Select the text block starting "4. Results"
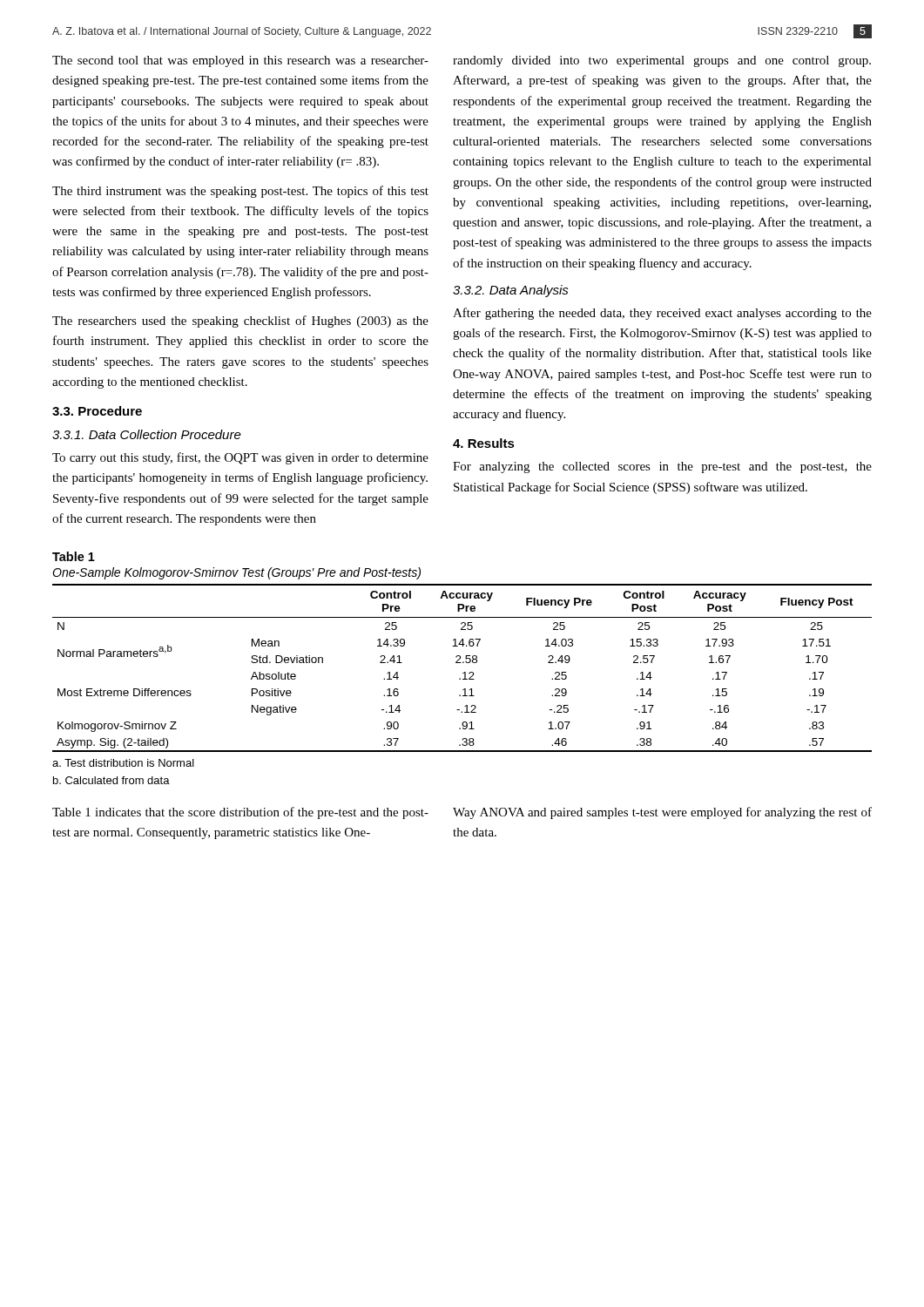This screenshot has height=1307, width=924. click(484, 443)
